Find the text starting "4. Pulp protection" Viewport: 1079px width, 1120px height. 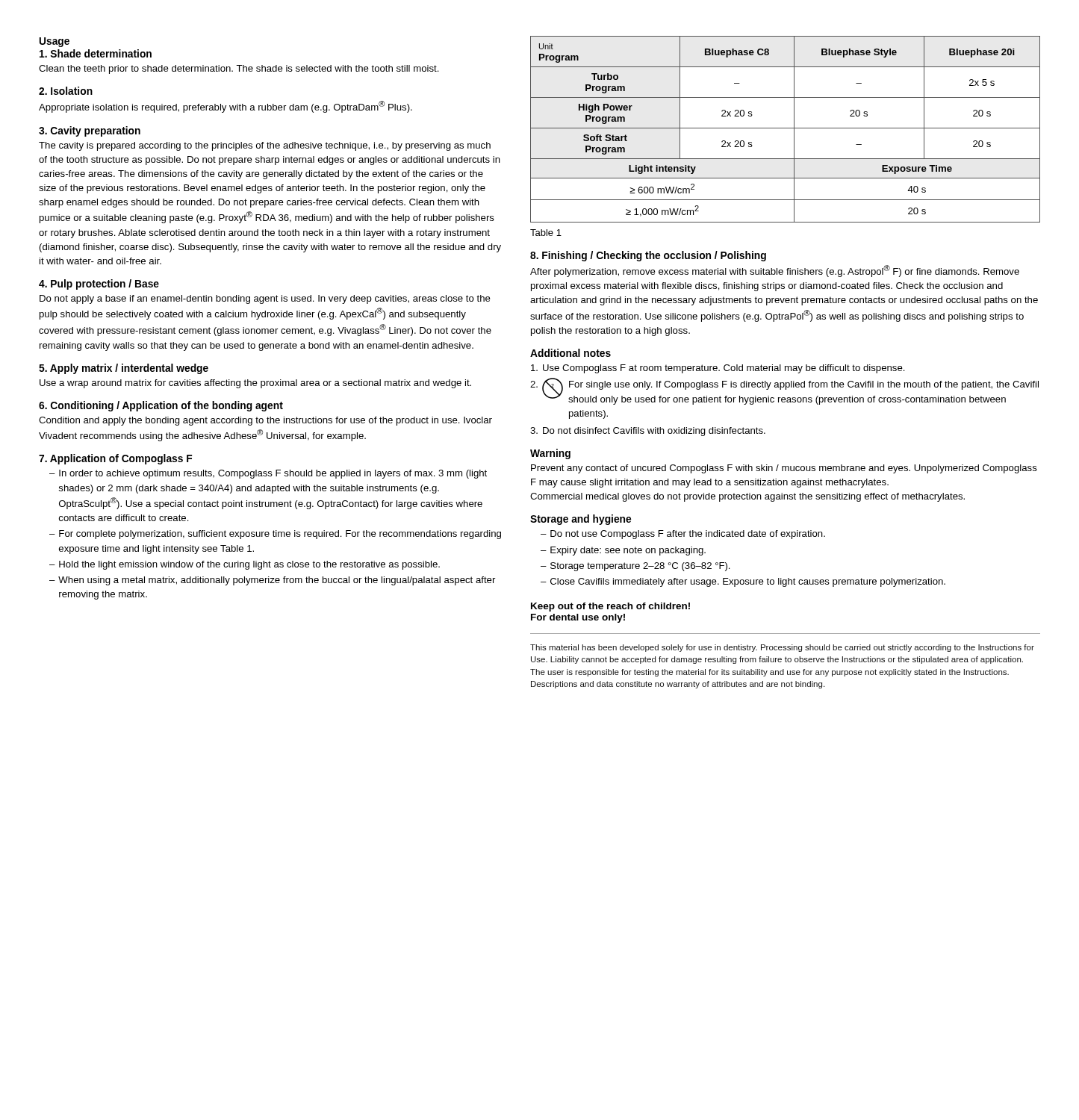tap(99, 284)
